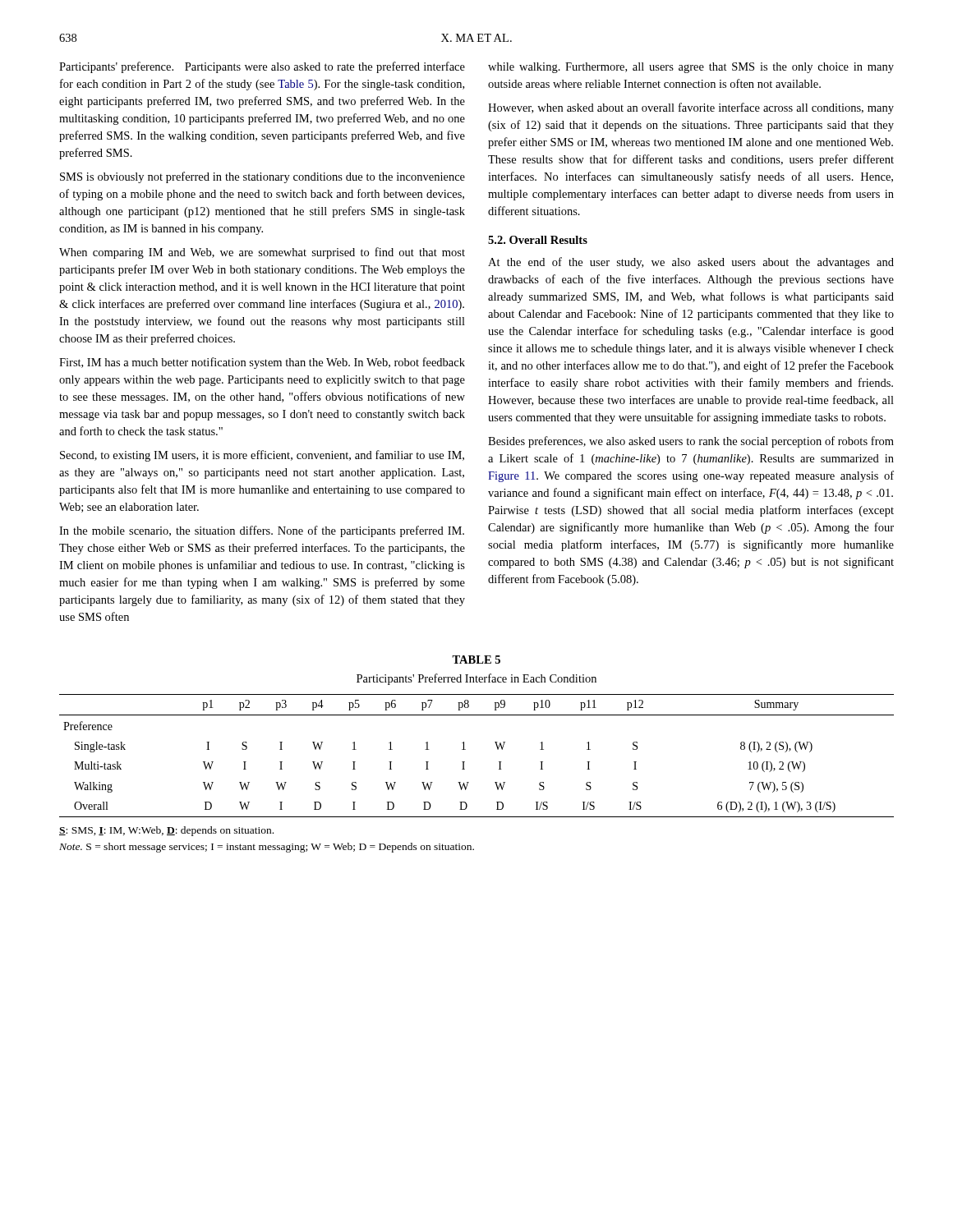Click on the text block that says "Besides preferences, we"
953x1232 pixels.
pos(691,511)
